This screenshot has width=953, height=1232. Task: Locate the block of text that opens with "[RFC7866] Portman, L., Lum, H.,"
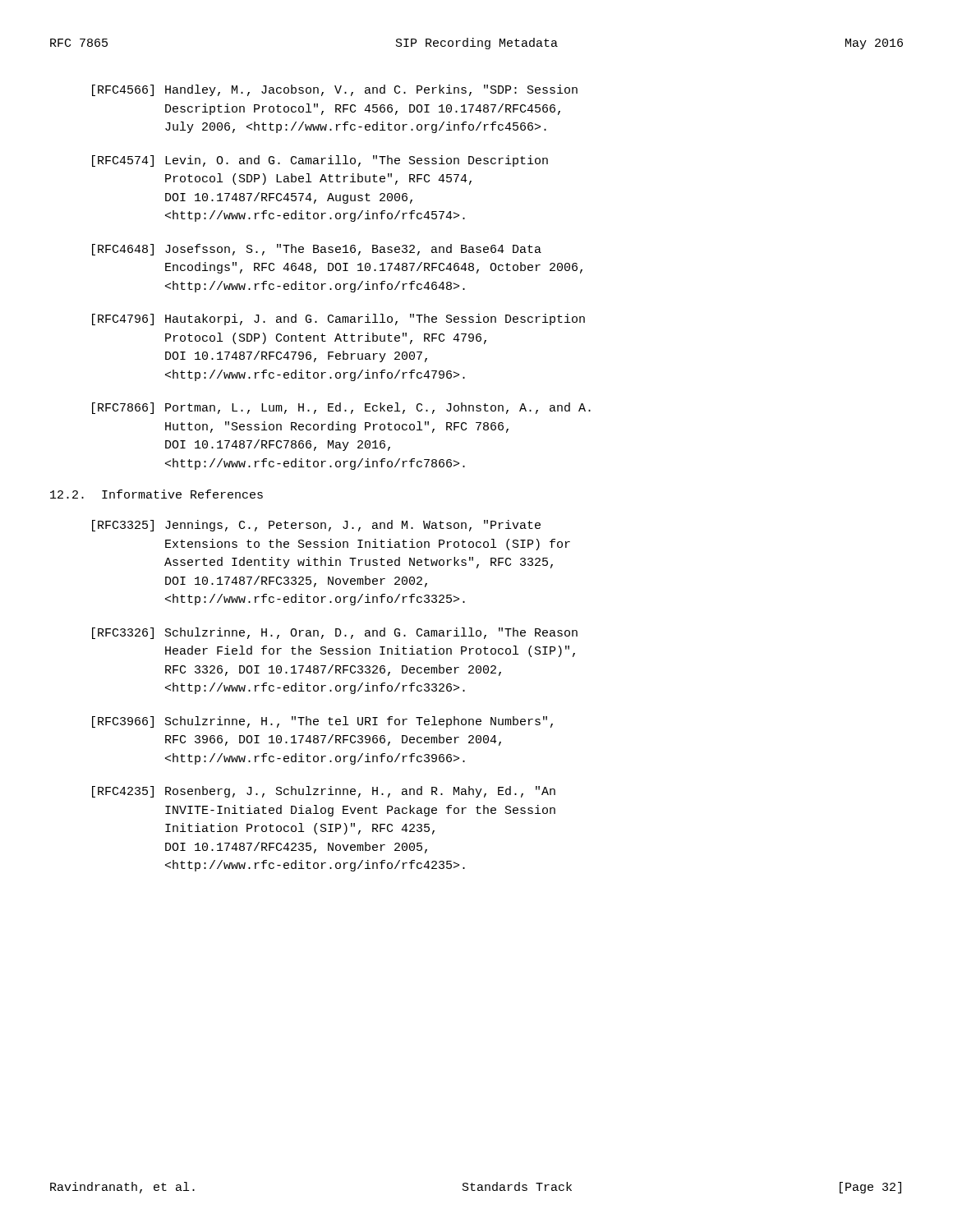click(476, 437)
